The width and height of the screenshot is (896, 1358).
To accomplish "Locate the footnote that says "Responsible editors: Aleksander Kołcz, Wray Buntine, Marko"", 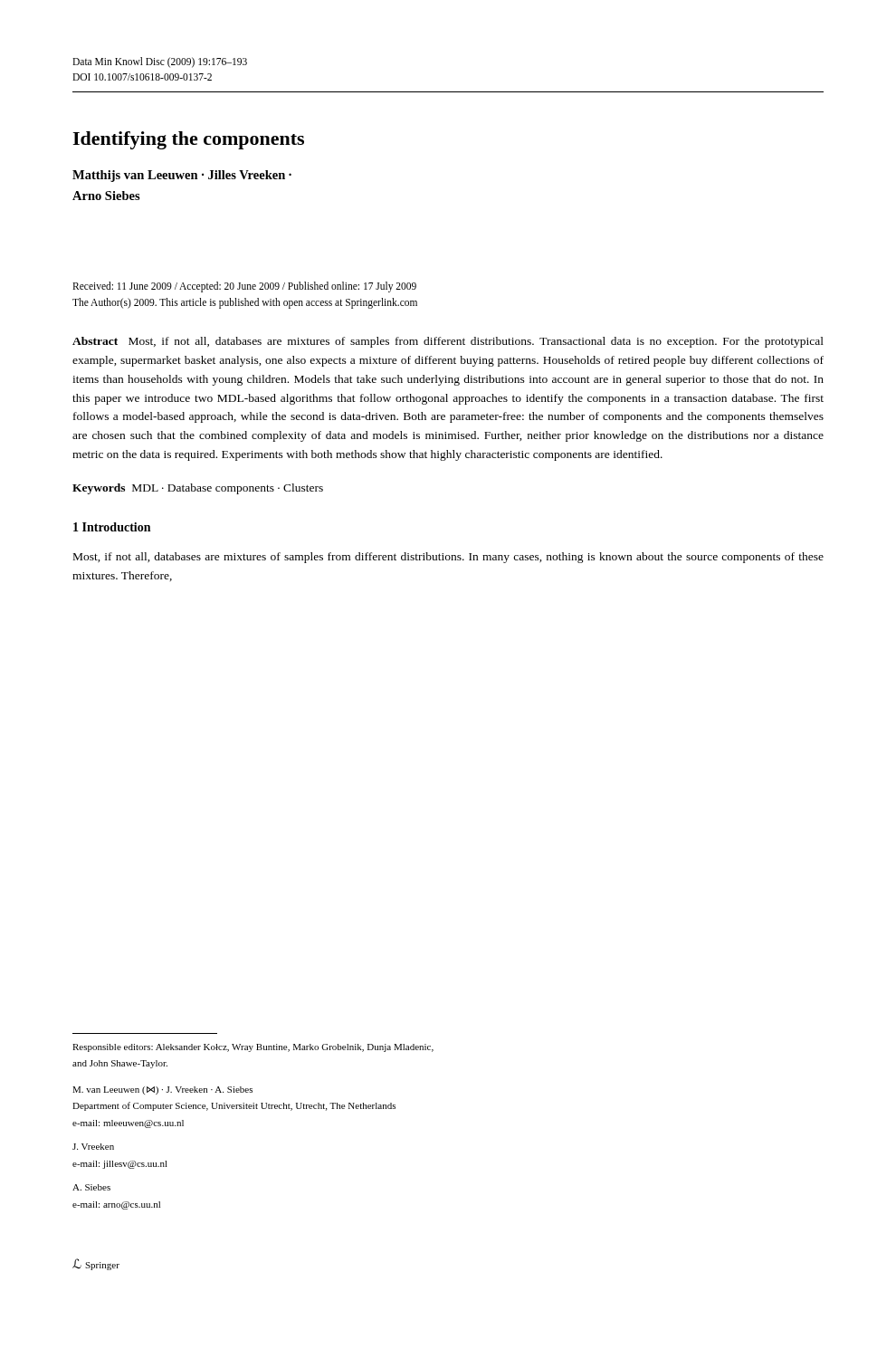I will 253,1048.
